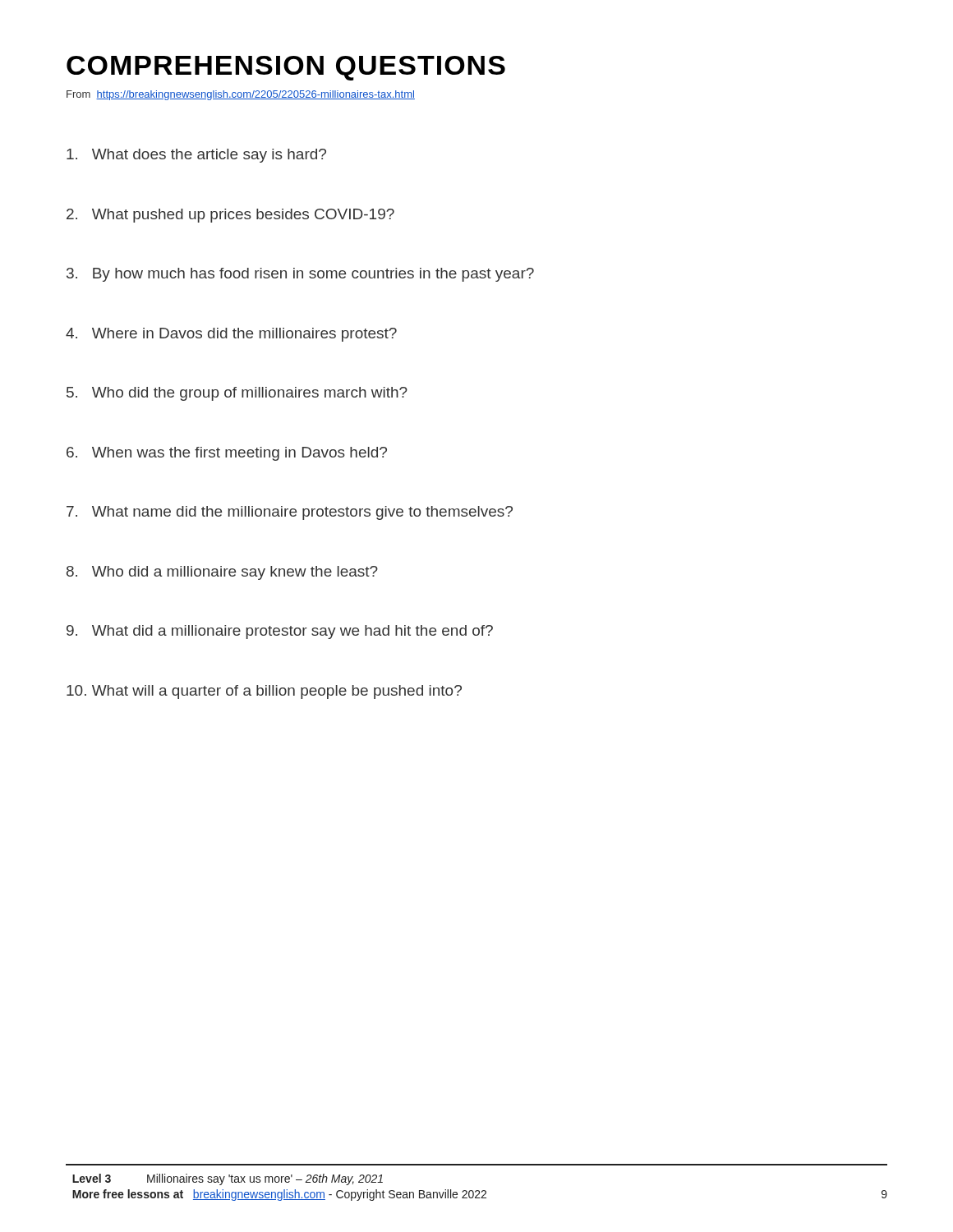The image size is (953, 1232).
Task: Locate the passage starting "8. Who did a millionaire say"
Action: [222, 571]
